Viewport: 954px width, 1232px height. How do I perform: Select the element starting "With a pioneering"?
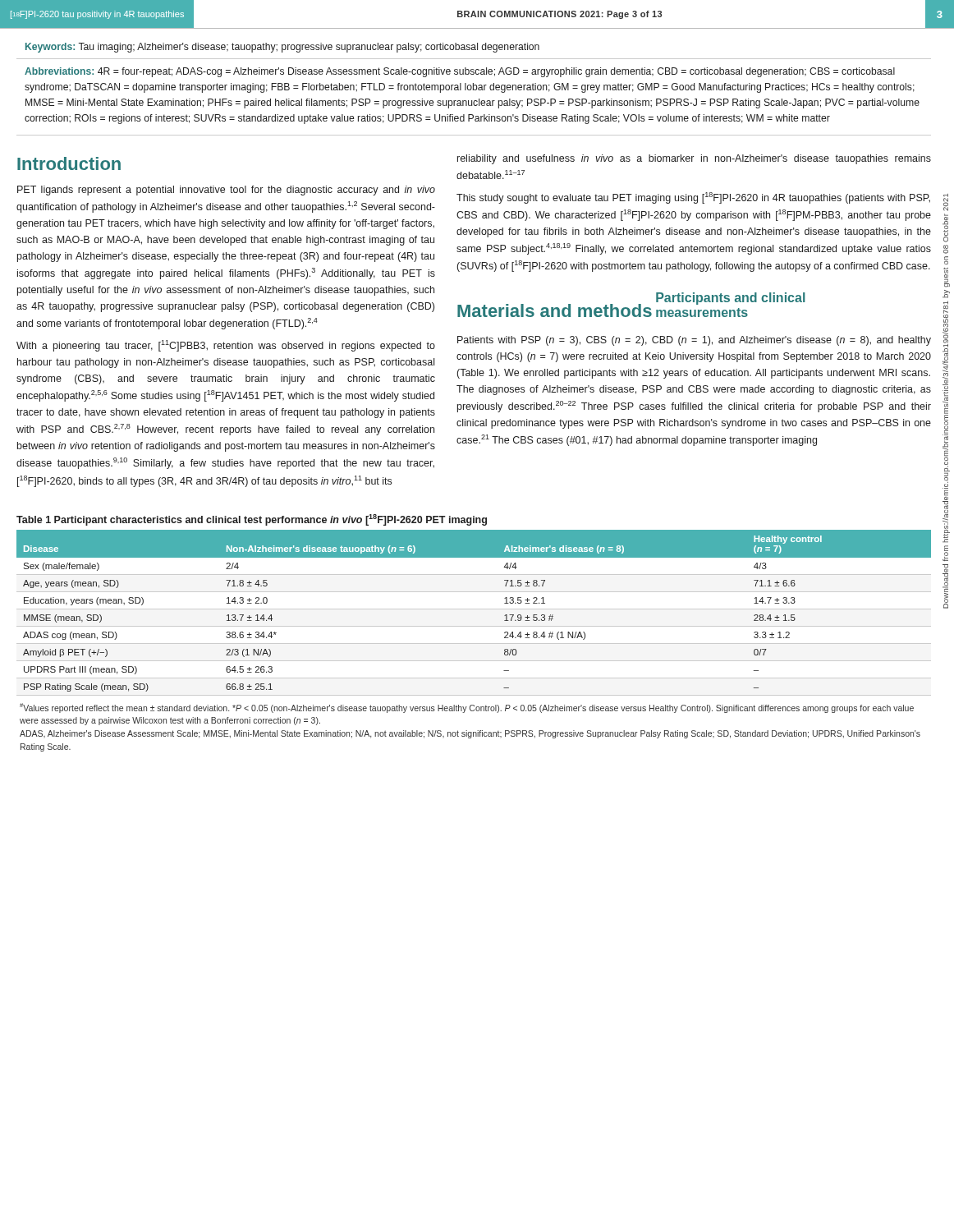coord(226,413)
